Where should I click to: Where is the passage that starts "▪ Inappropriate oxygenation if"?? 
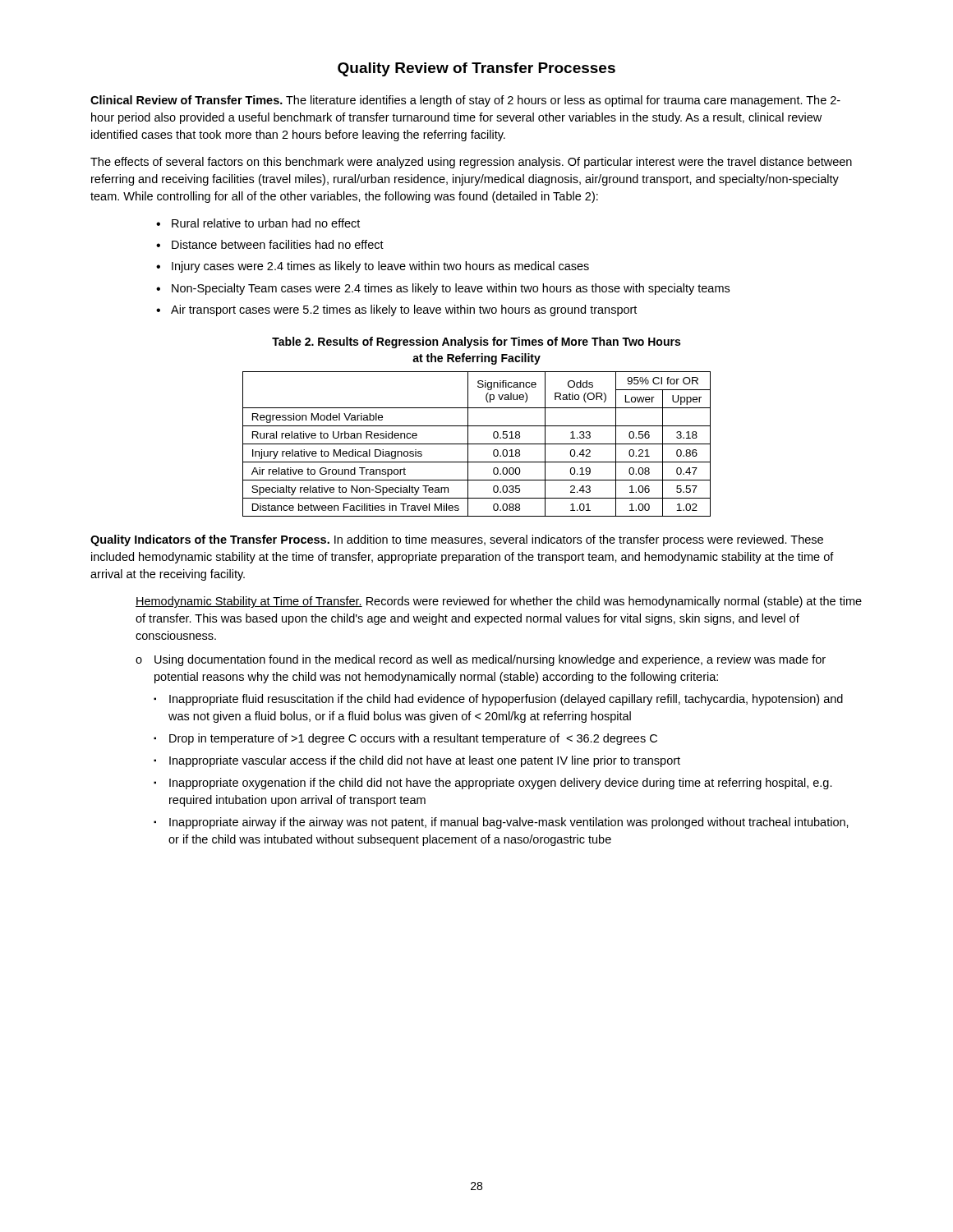pyautogui.click(x=508, y=792)
